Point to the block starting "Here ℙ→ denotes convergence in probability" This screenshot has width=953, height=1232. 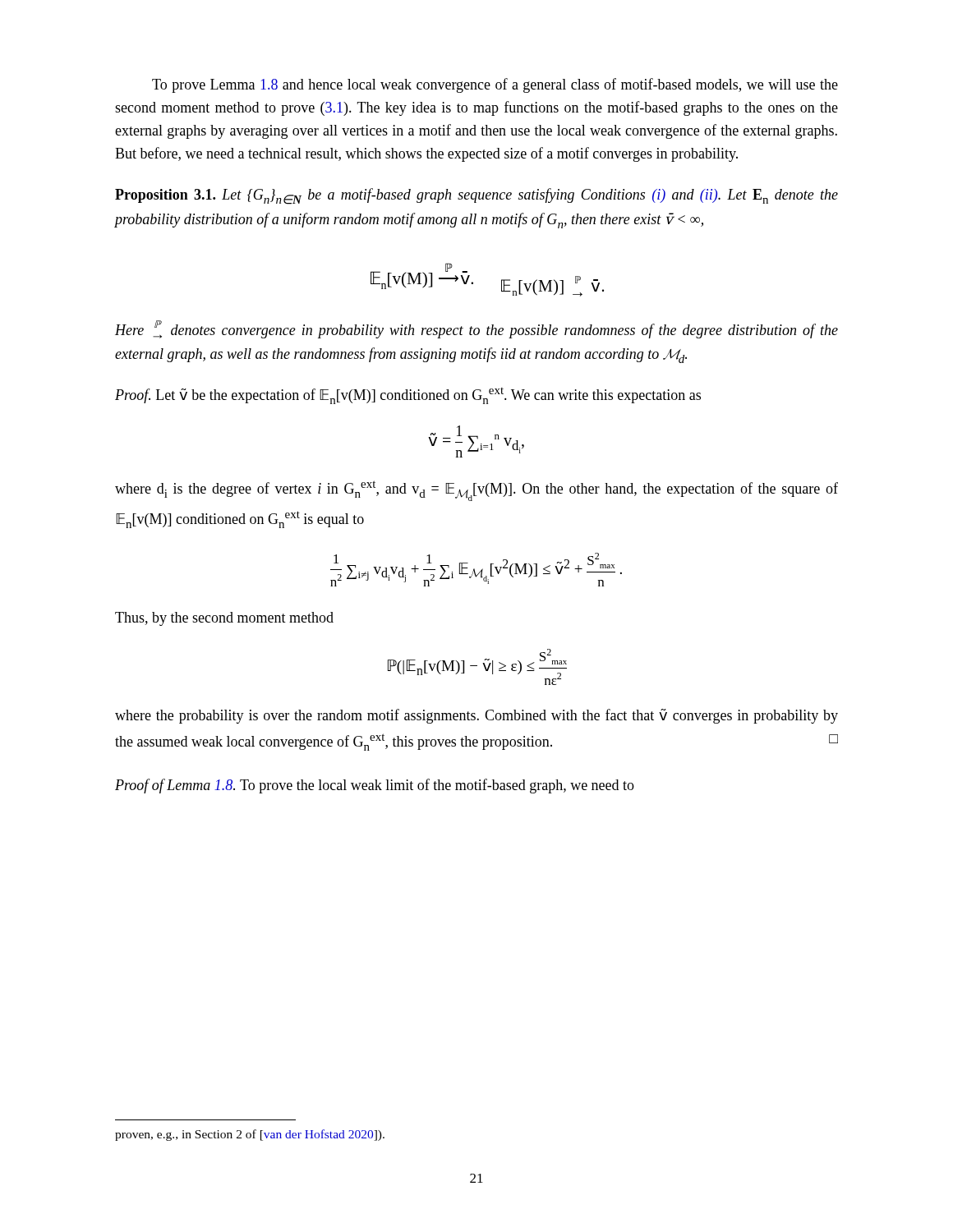pyautogui.click(x=476, y=344)
